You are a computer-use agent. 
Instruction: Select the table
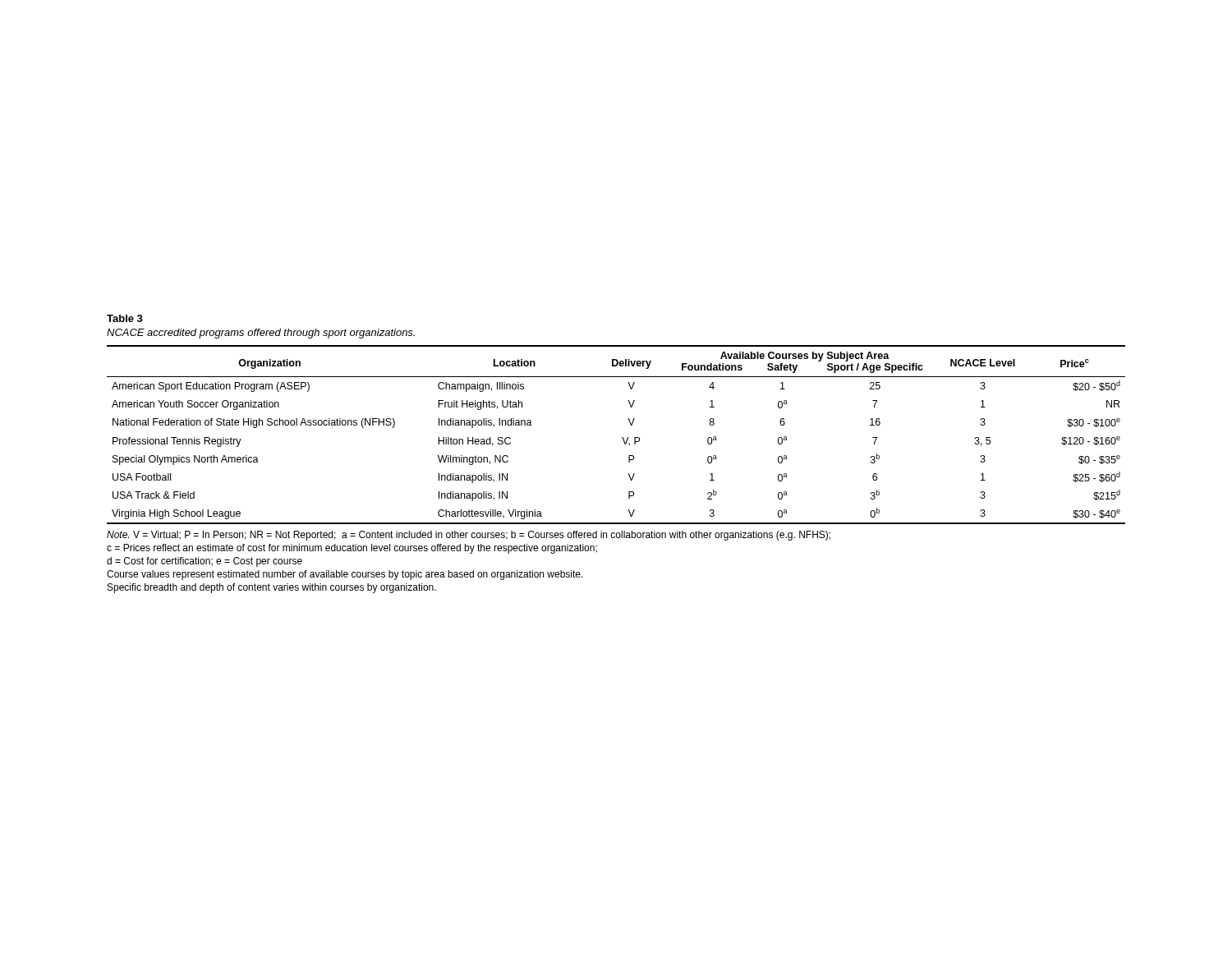click(x=616, y=435)
